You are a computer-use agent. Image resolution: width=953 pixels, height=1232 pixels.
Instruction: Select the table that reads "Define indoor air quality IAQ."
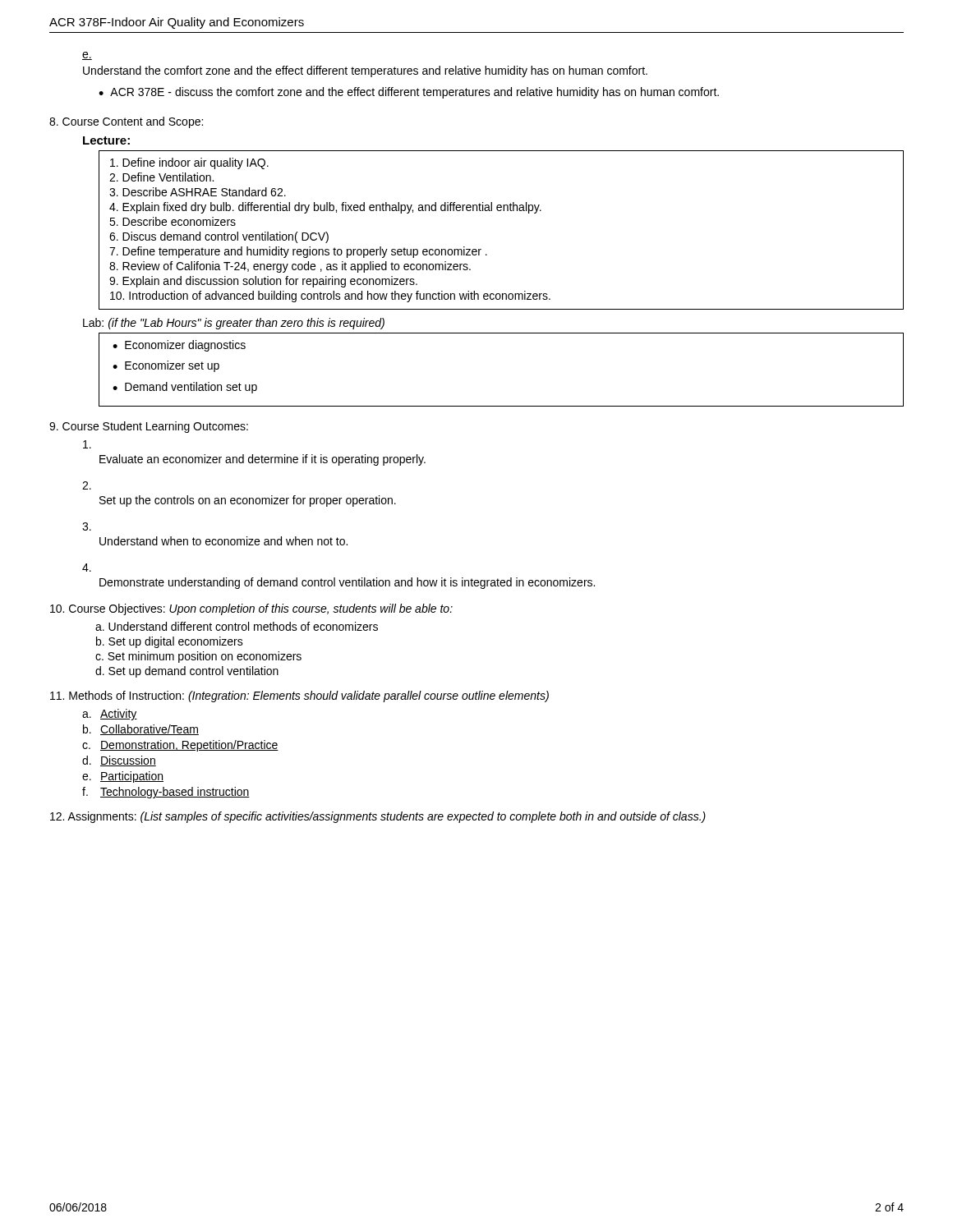click(x=501, y=230)
